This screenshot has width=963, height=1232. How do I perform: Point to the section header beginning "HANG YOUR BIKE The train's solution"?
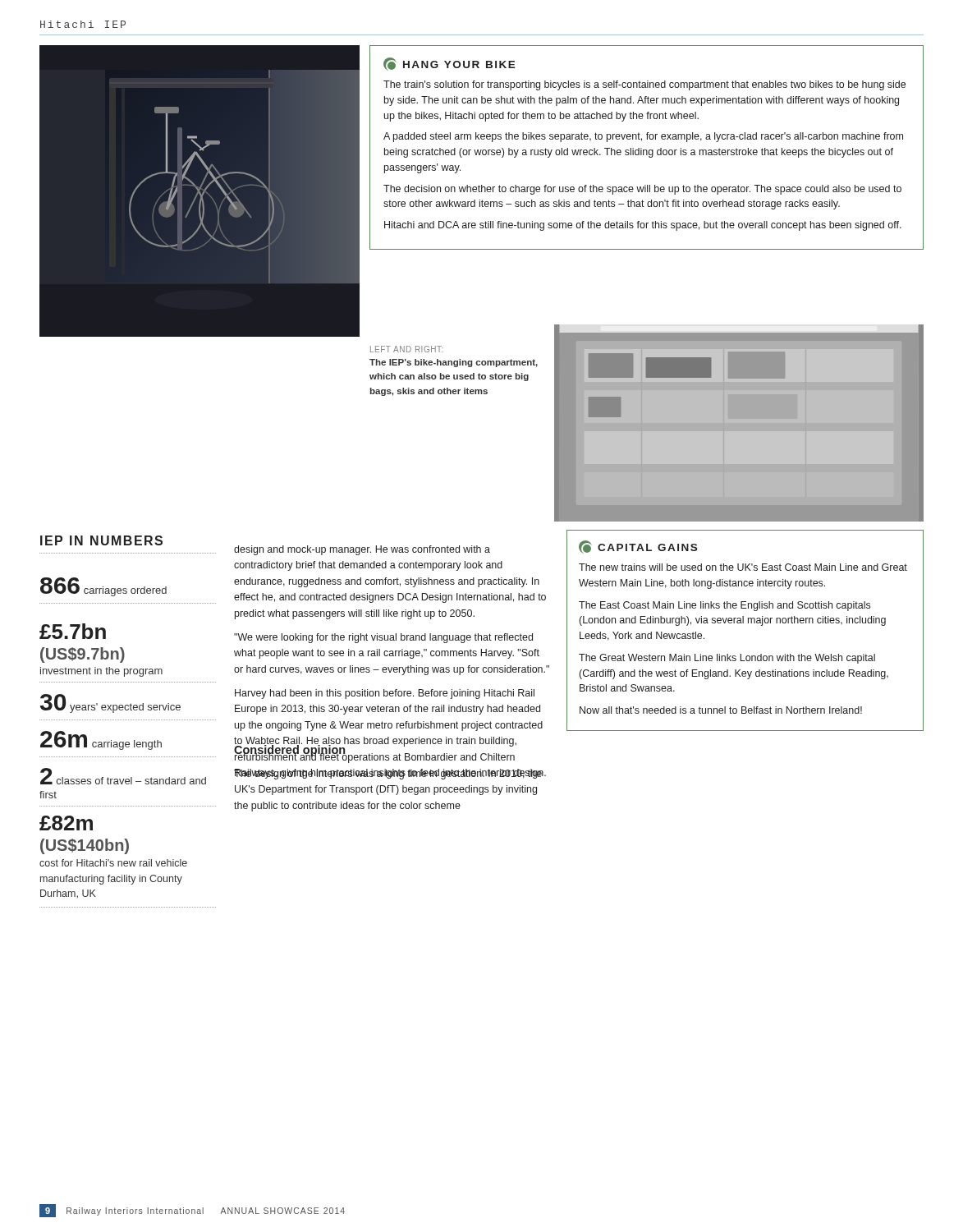click(647, 145)
